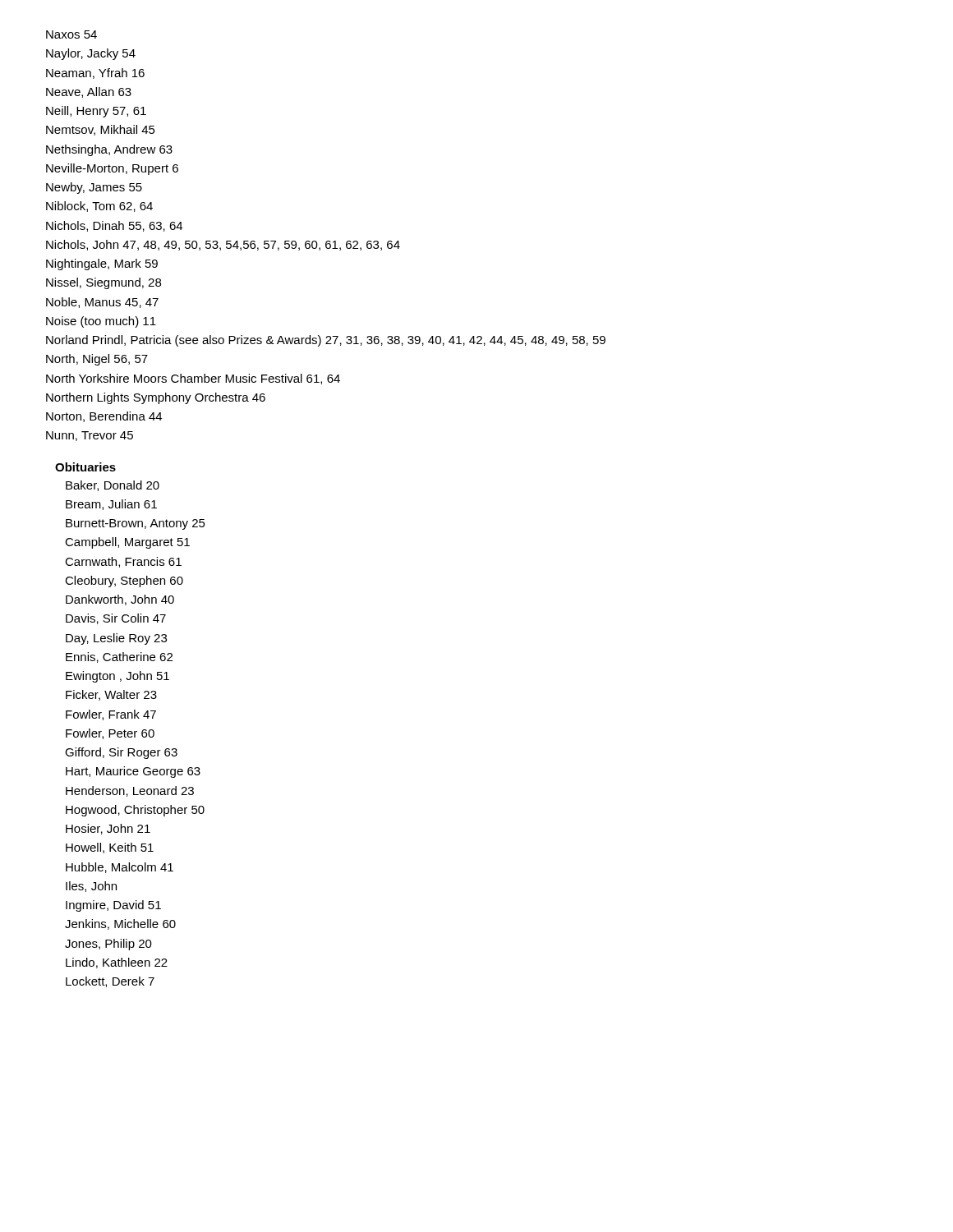Find the passage starting "Norton, Berendina 44"
953x1232 pixels.
click(x=104, y=416)
